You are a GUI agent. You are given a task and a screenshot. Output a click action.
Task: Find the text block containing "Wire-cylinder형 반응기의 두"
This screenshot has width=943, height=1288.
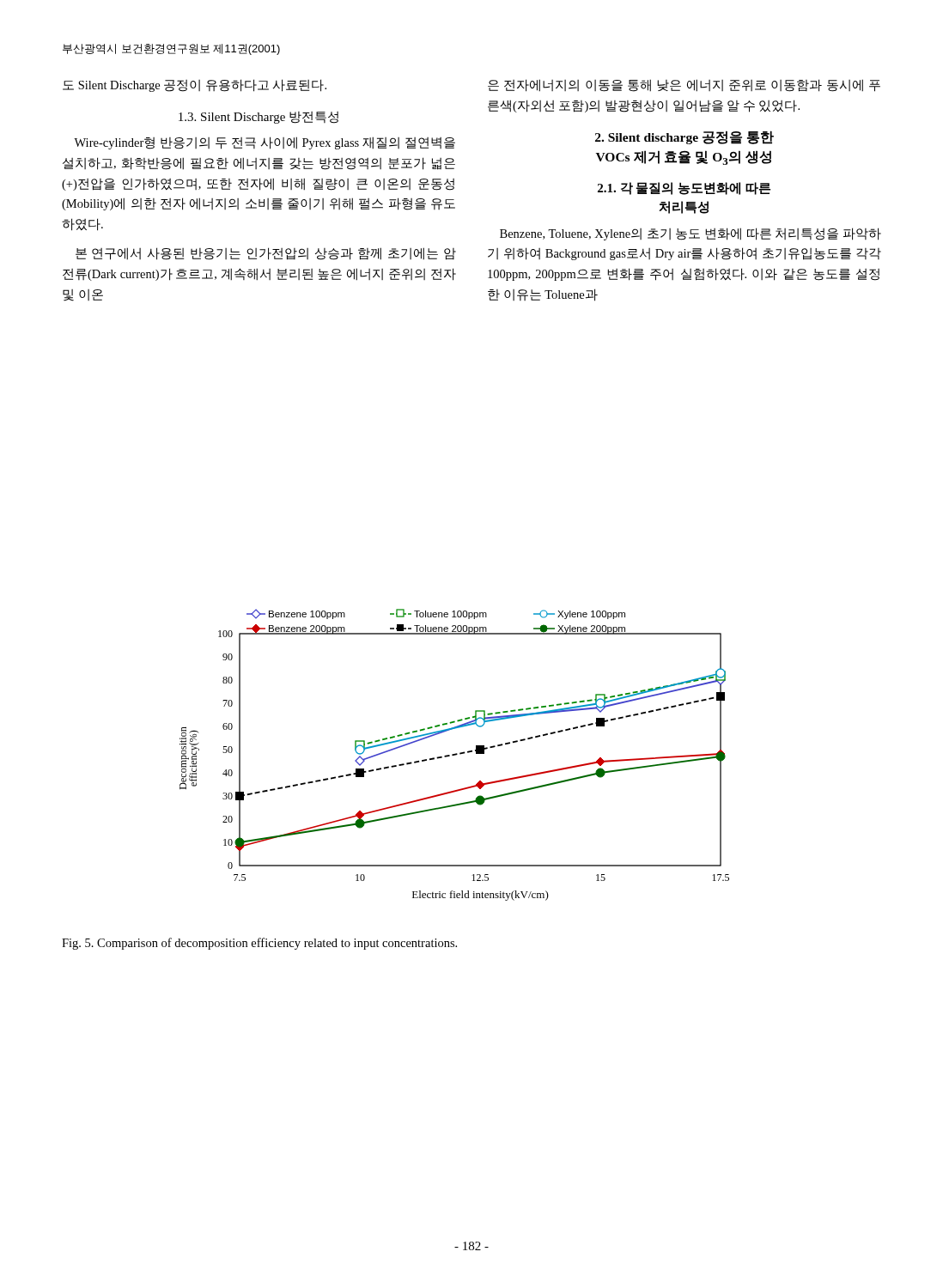259,219
